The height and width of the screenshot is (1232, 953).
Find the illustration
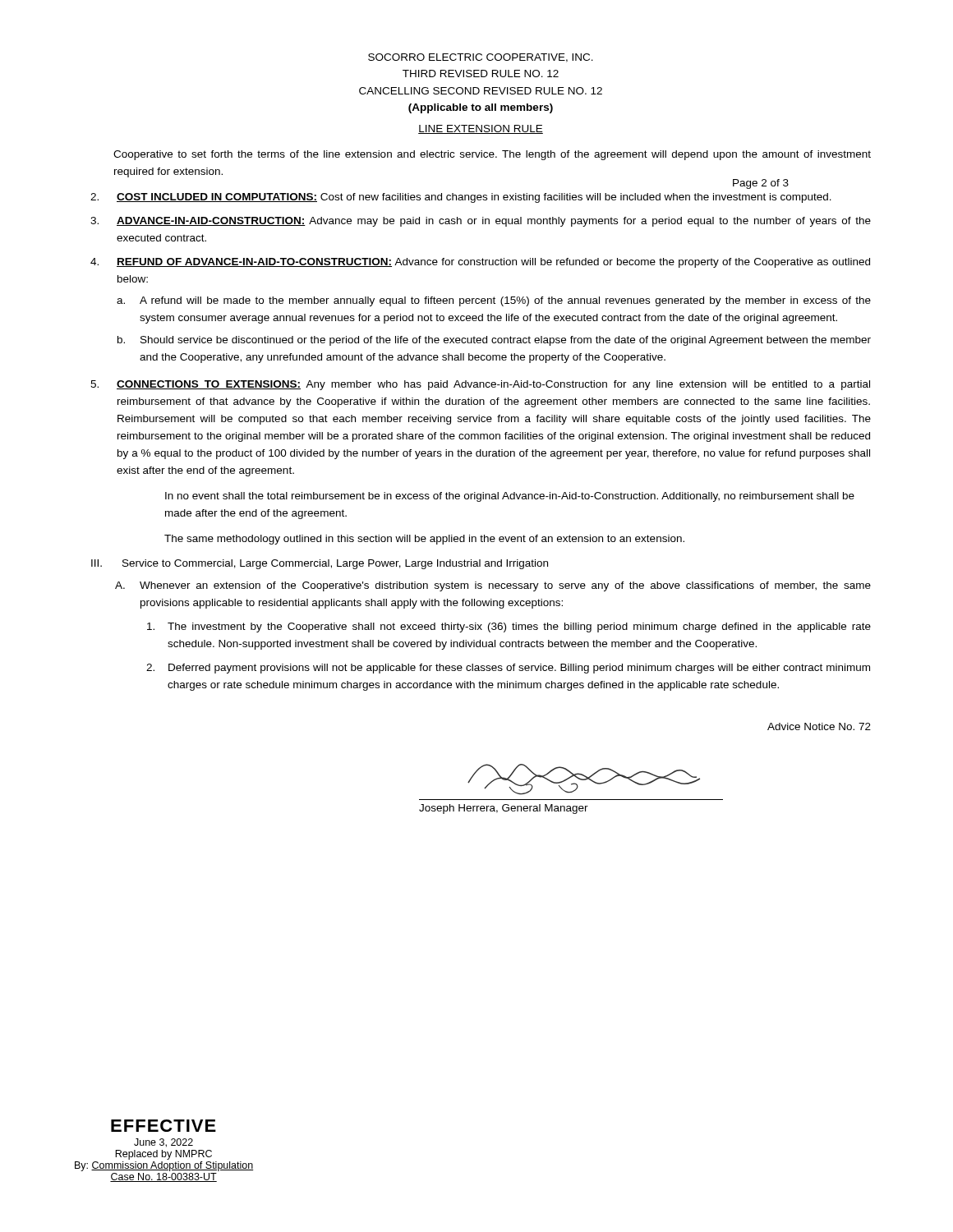coord(571,769)
